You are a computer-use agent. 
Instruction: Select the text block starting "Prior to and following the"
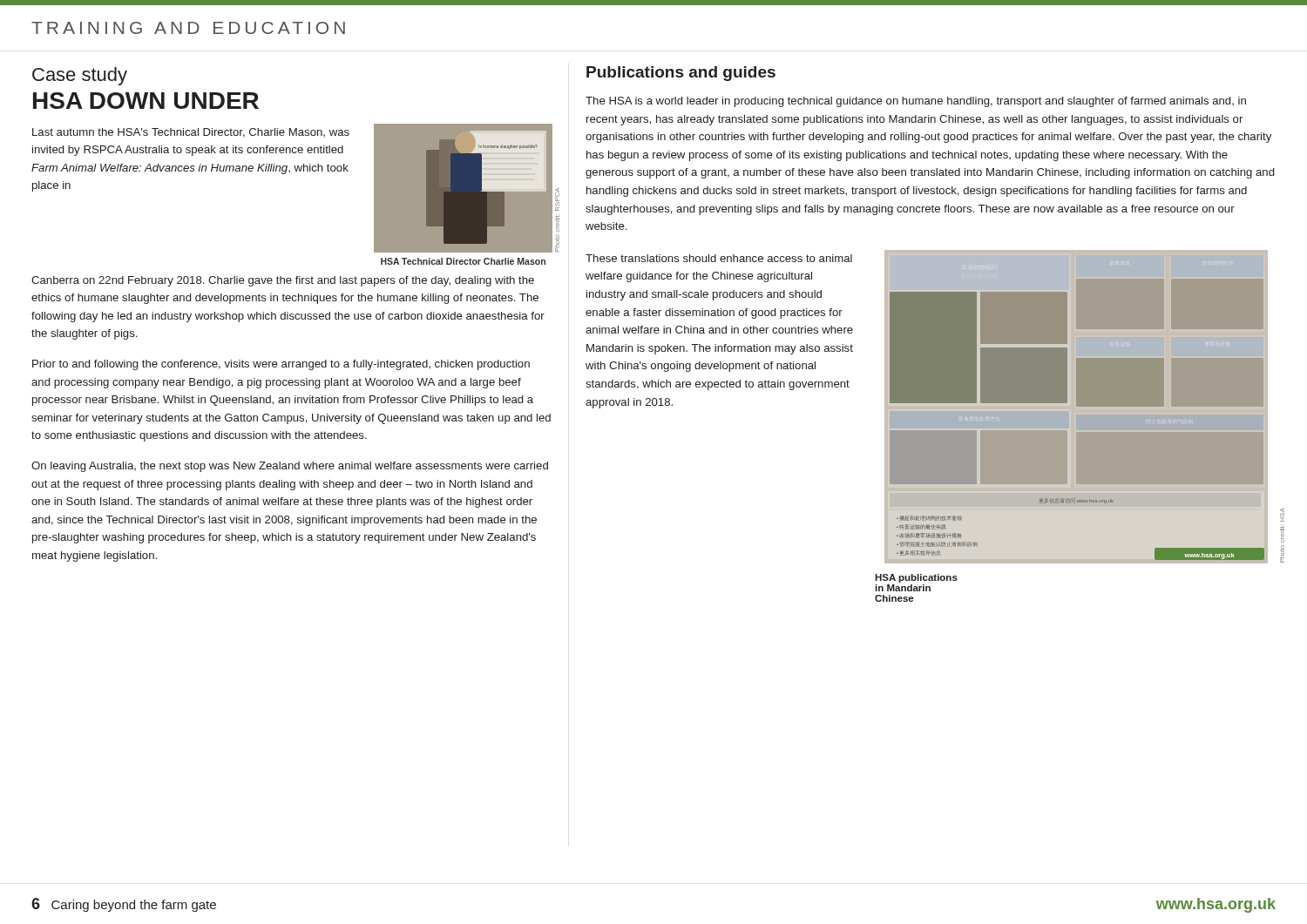click(x=291, y=400)
